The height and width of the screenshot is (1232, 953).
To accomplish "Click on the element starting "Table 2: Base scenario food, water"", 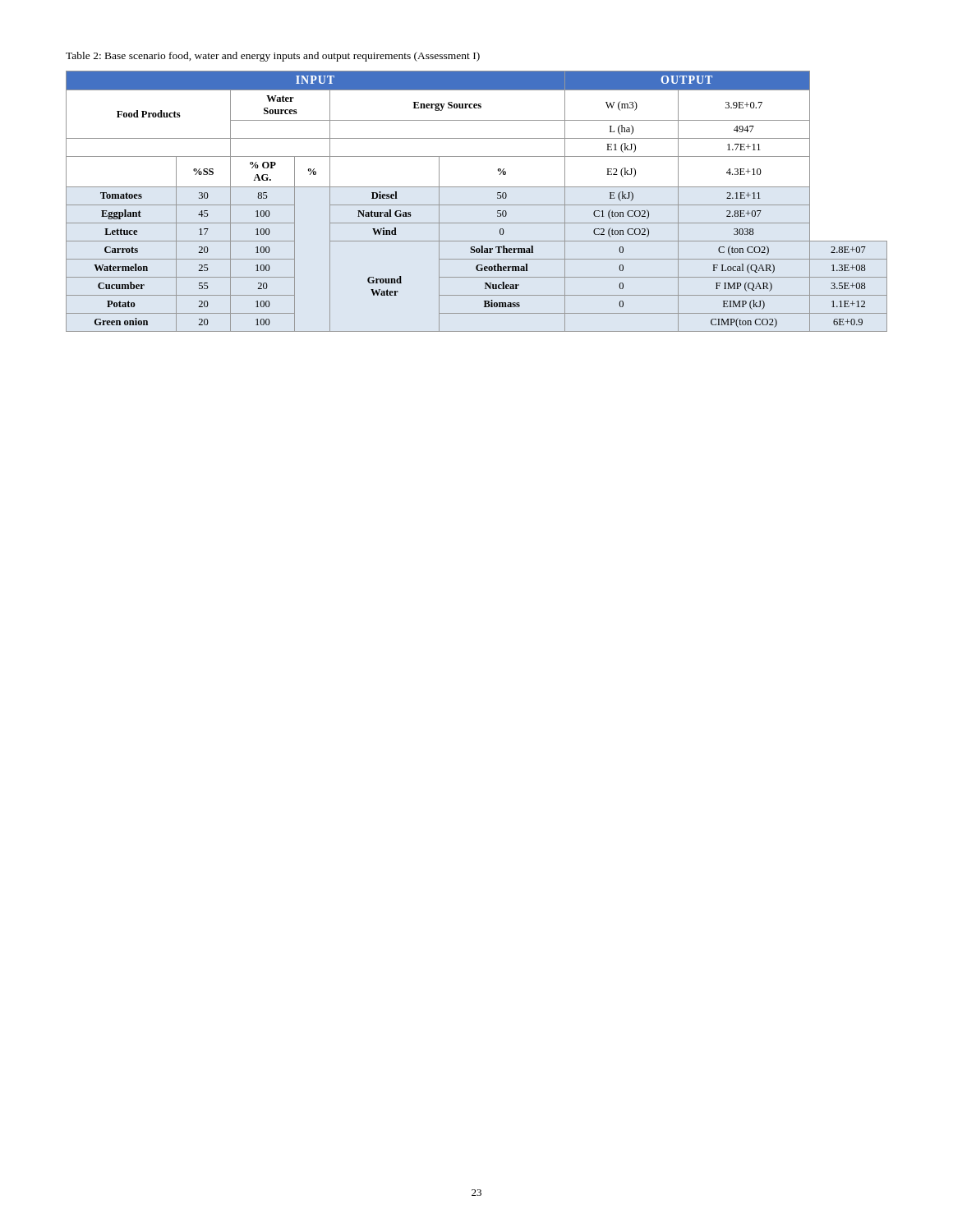I will [273, 55].
